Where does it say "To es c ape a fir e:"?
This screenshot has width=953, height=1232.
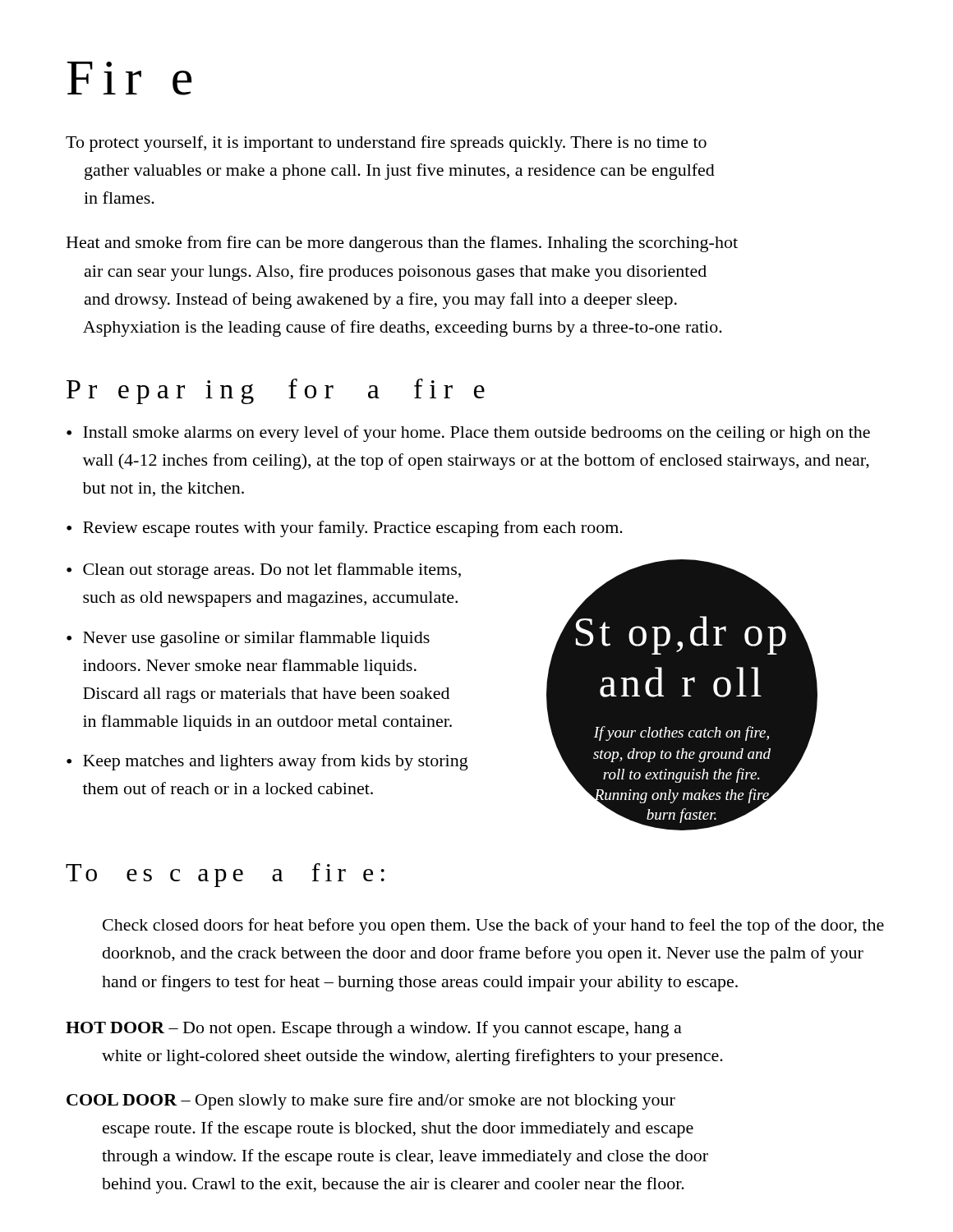228,873
